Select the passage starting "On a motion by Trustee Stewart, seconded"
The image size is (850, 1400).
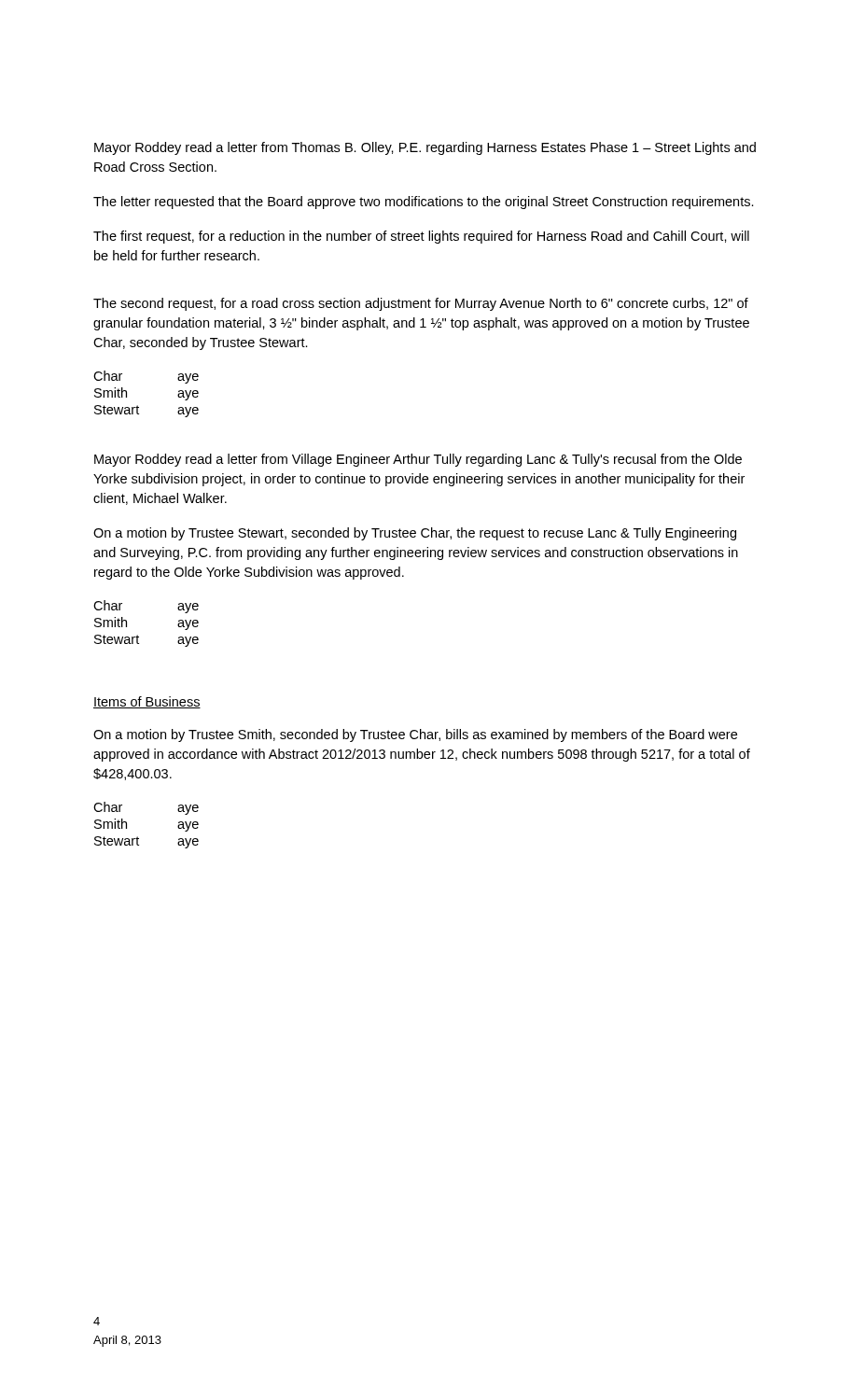tap(425, 553)
